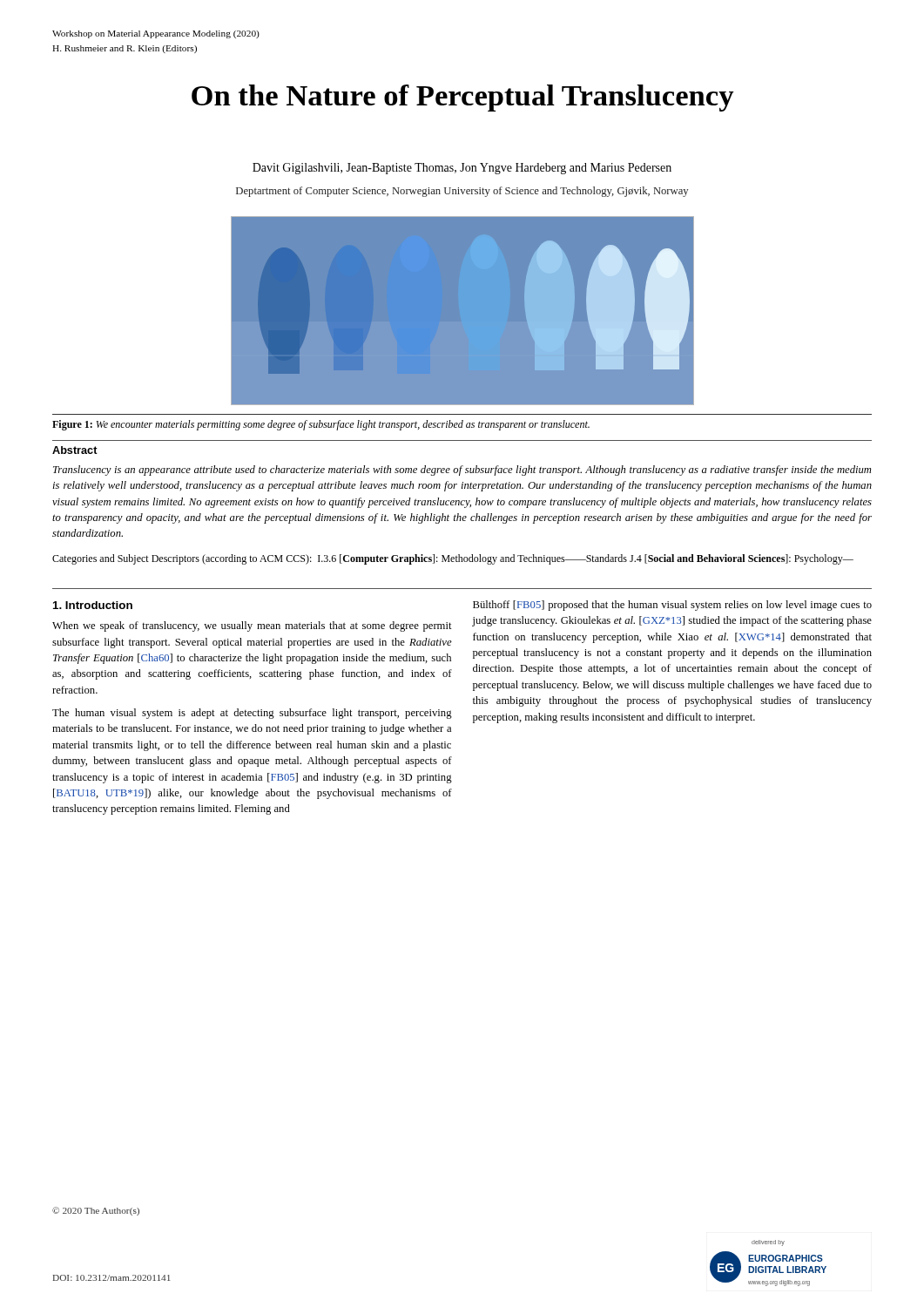Navigate to the text starting "1. Introduction"
Screen dimensions: 1307x924
click(93, 605)
